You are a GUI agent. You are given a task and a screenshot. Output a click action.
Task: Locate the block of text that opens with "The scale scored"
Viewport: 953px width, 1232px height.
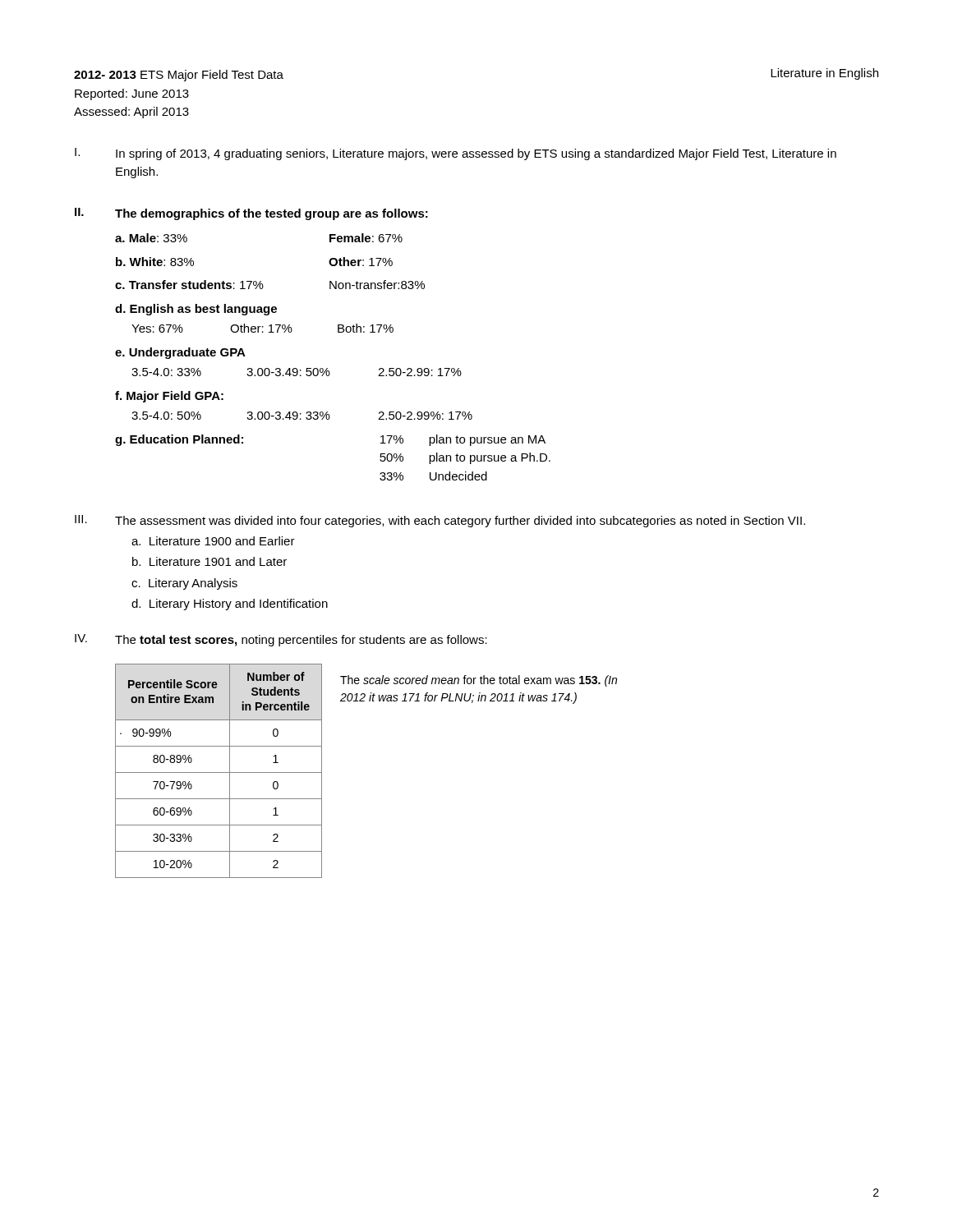(x=479, y=689)
